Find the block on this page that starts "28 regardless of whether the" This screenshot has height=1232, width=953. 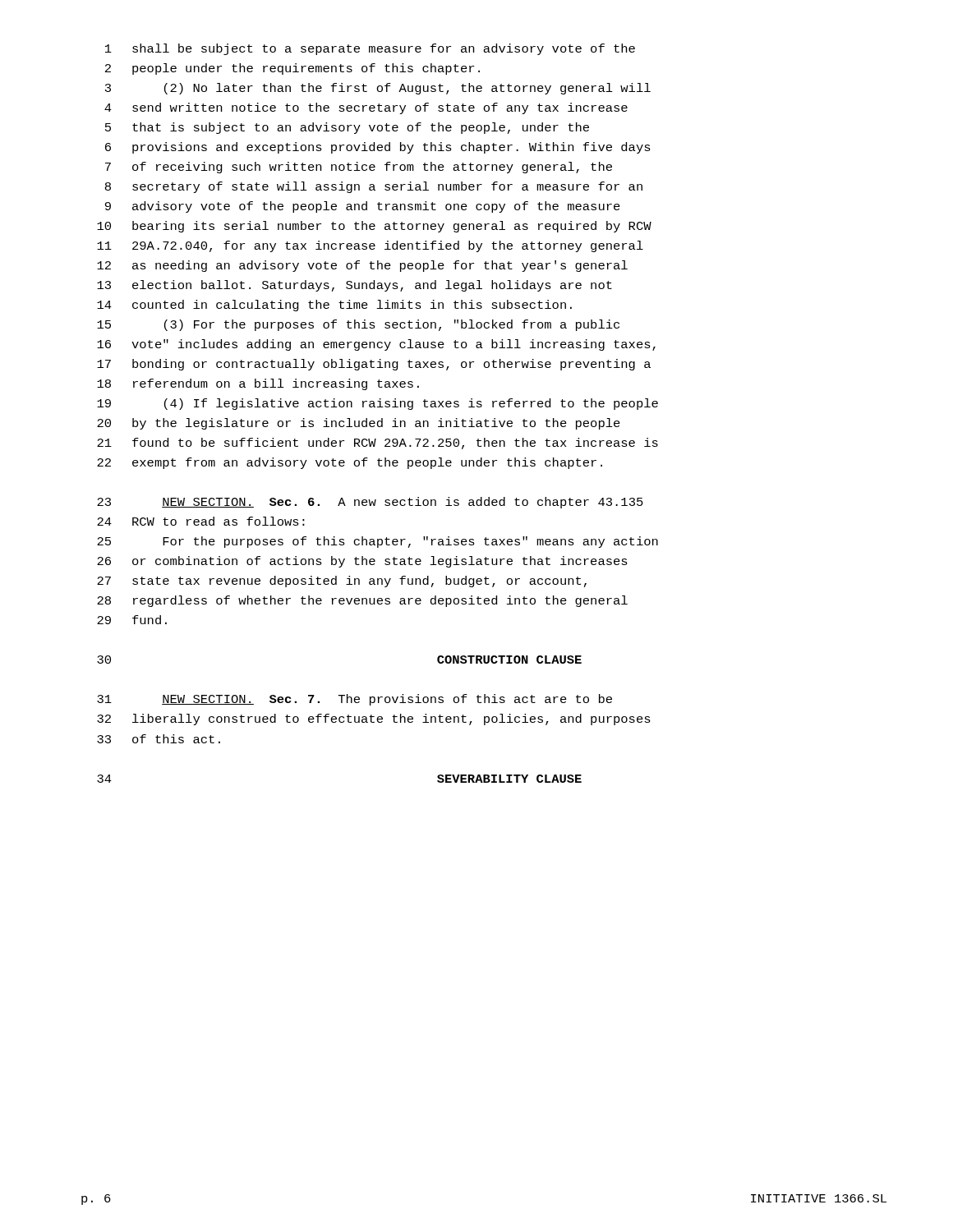pyautogui.click(x=484, y=602)
